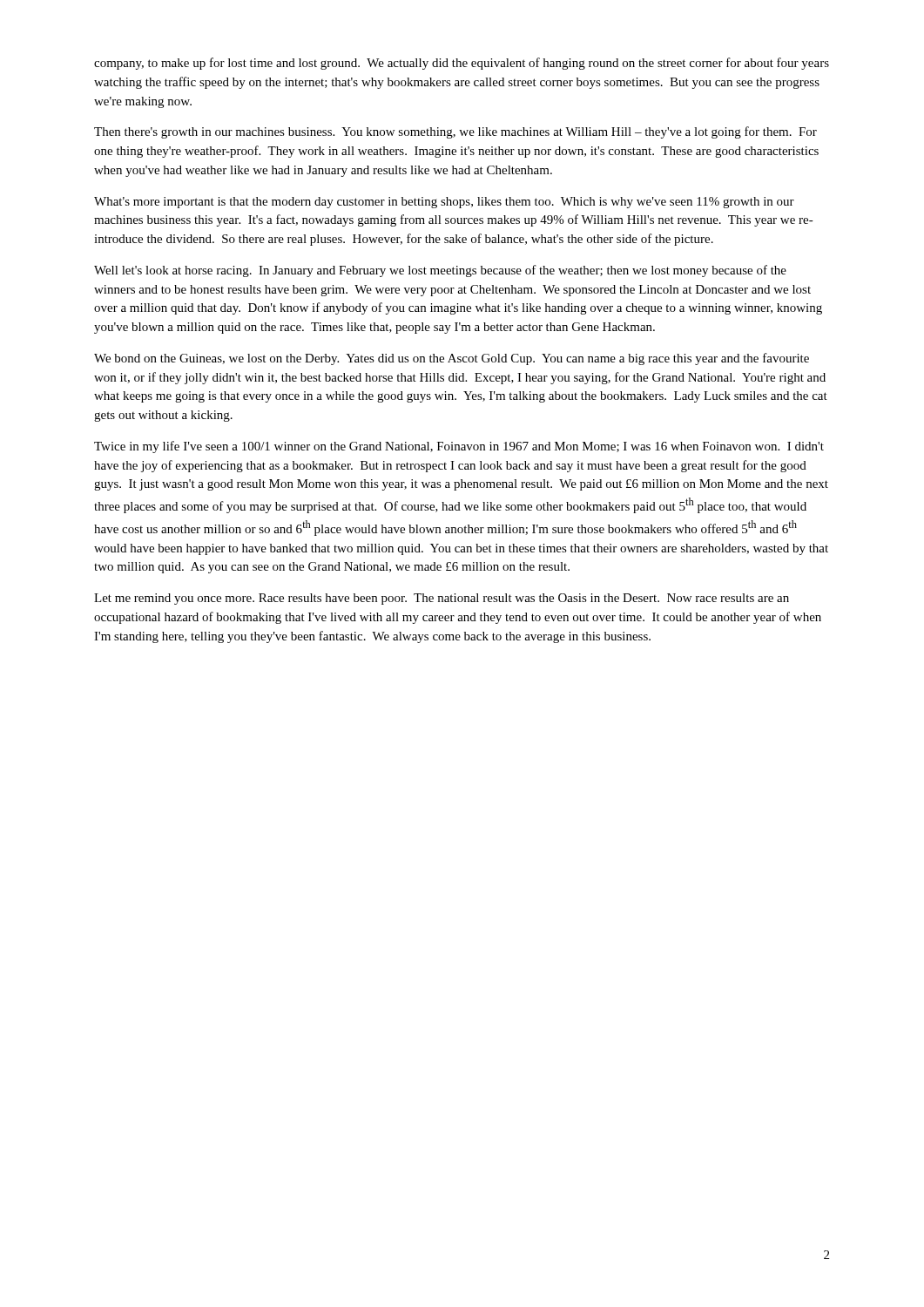The width and height of the screenshot is (924, 1307).
Task: Find the text block containing "What's more important is that"
Action: (454, 220)
